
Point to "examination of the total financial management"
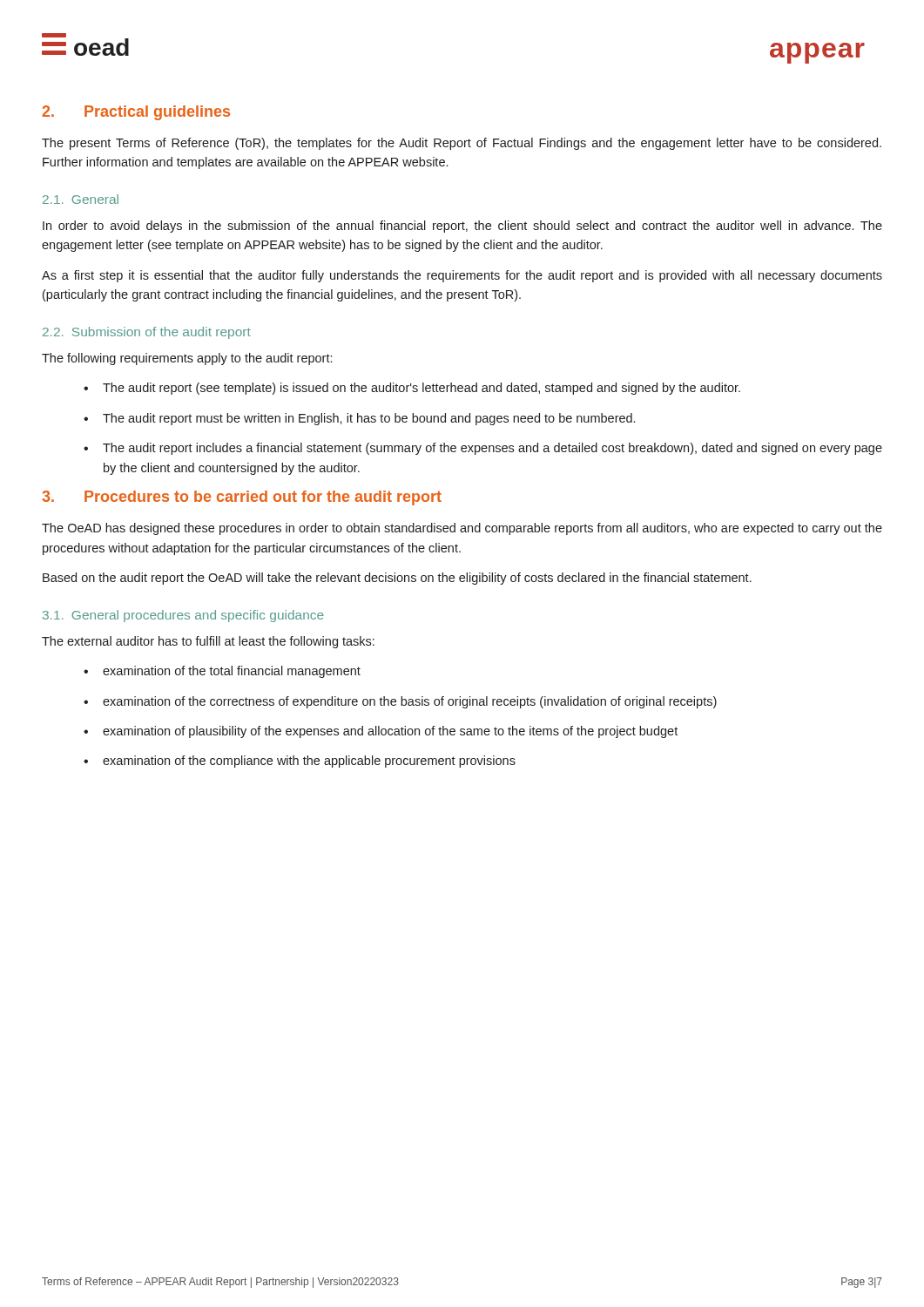coord(222,672)
